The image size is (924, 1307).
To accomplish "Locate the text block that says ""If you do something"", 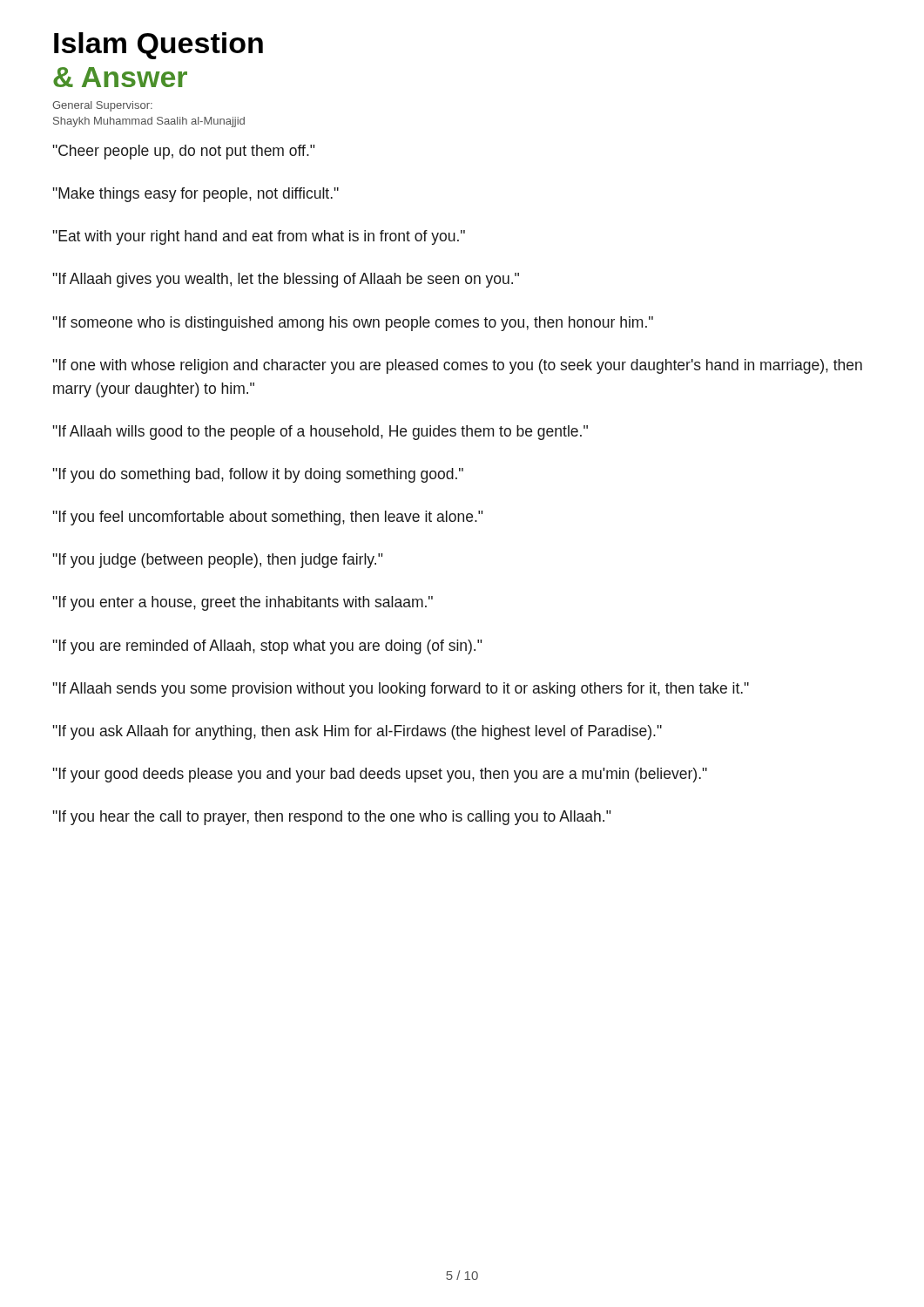I will tap(258, 474).
